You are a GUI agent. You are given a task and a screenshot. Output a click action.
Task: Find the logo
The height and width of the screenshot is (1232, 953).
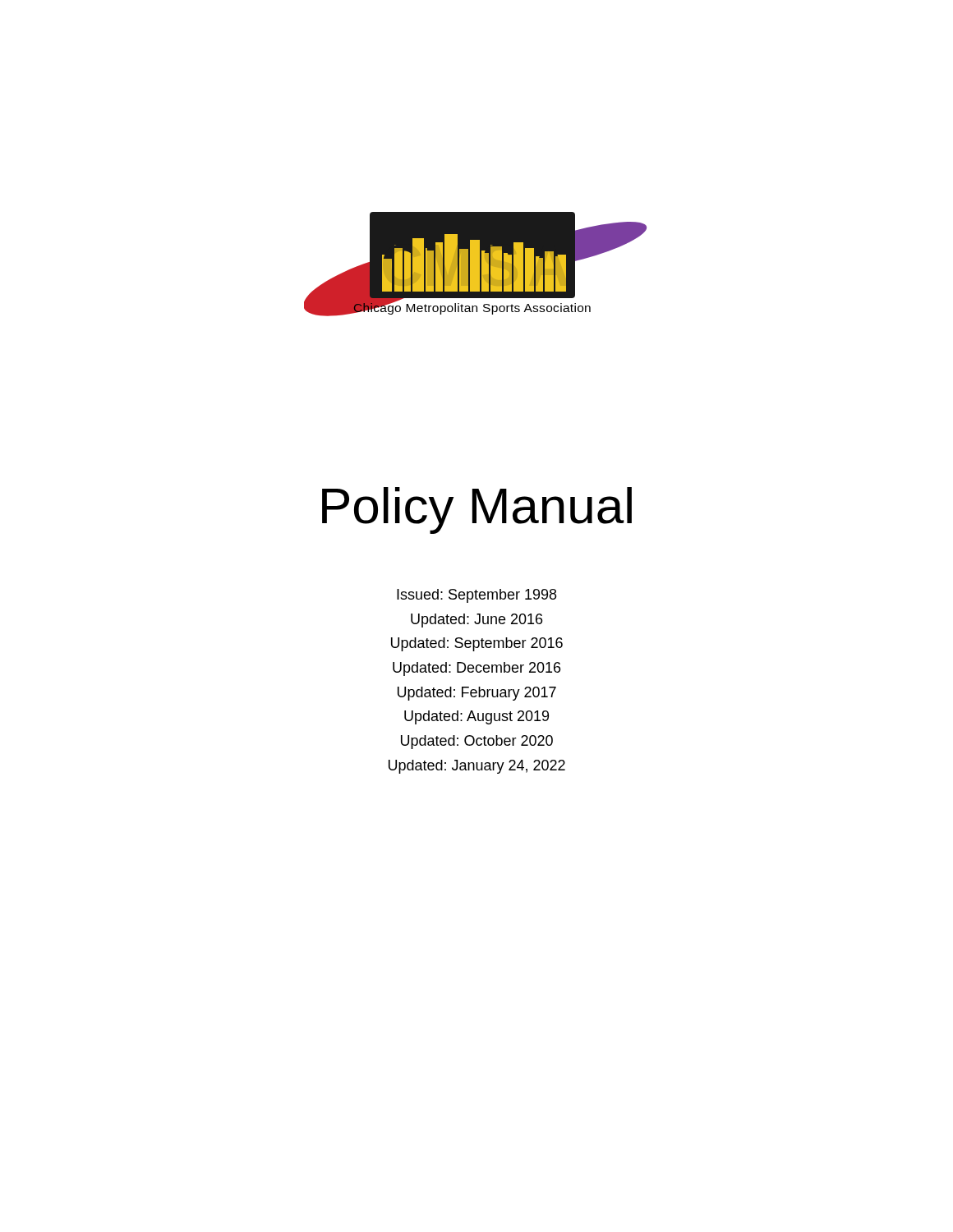[476, 255]
